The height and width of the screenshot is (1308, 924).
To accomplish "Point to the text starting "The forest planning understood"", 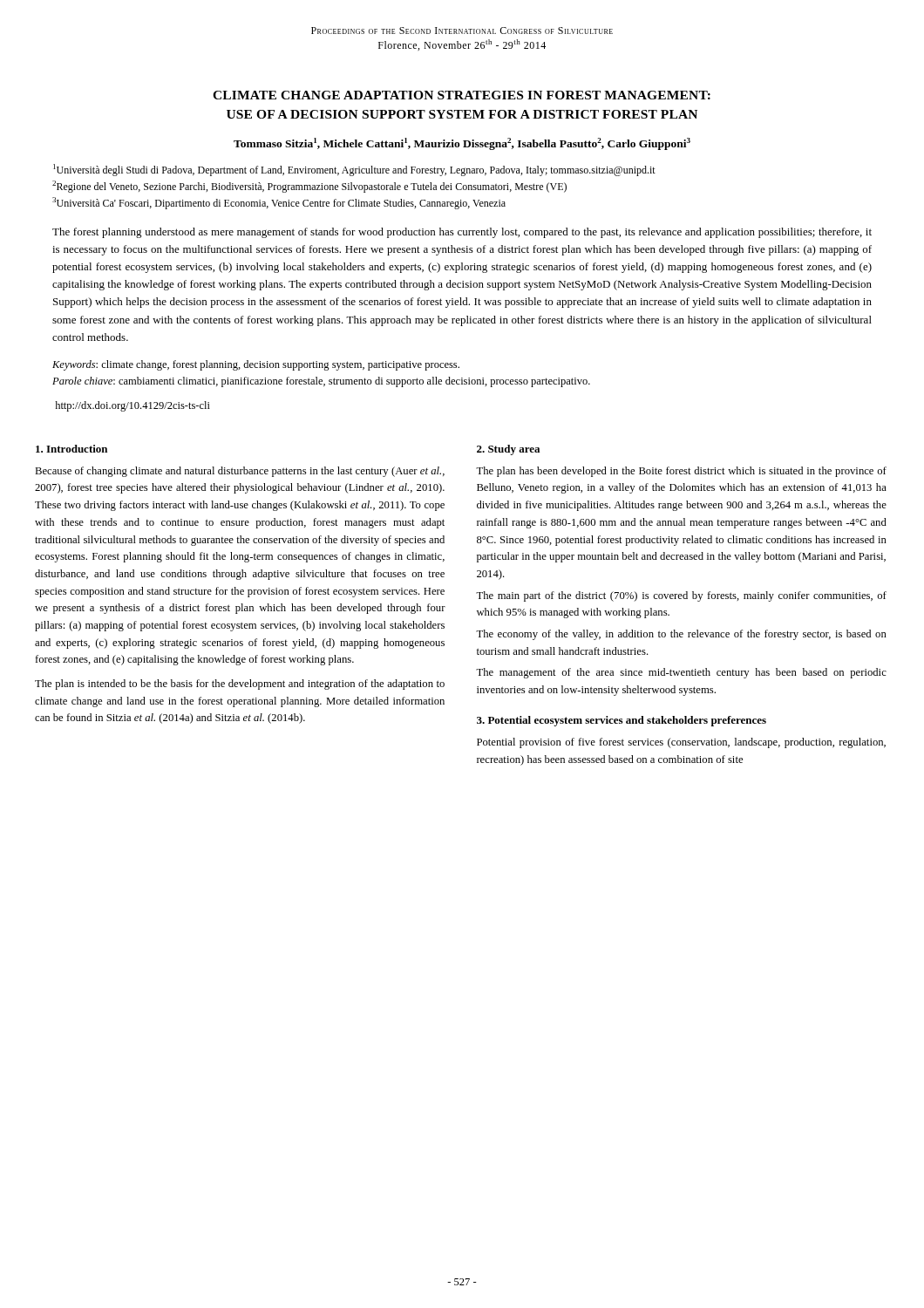I will pos(462,284).
